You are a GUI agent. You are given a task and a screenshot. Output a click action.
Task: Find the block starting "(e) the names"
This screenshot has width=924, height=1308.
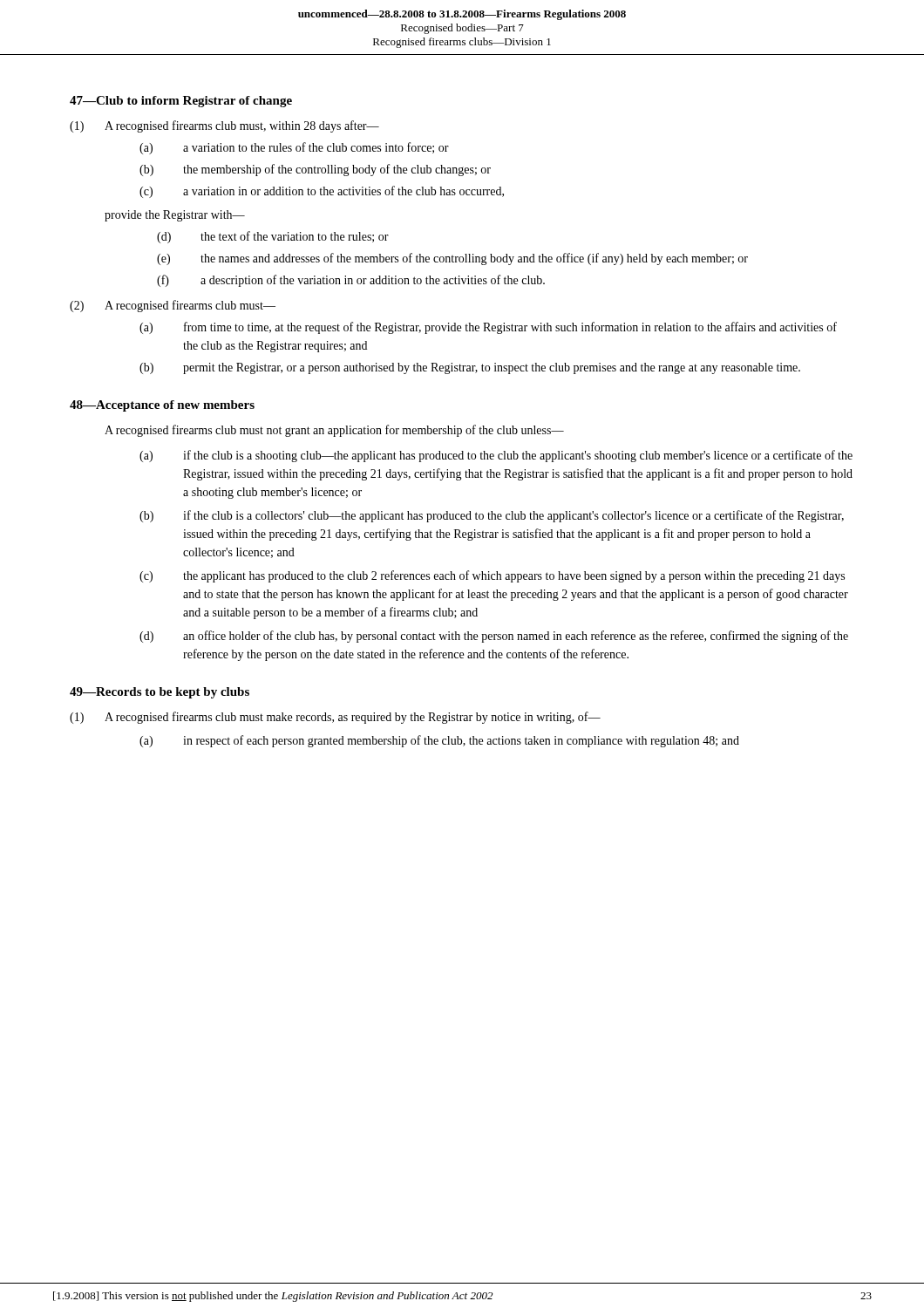pyautogui.click(x=497, y=259)
